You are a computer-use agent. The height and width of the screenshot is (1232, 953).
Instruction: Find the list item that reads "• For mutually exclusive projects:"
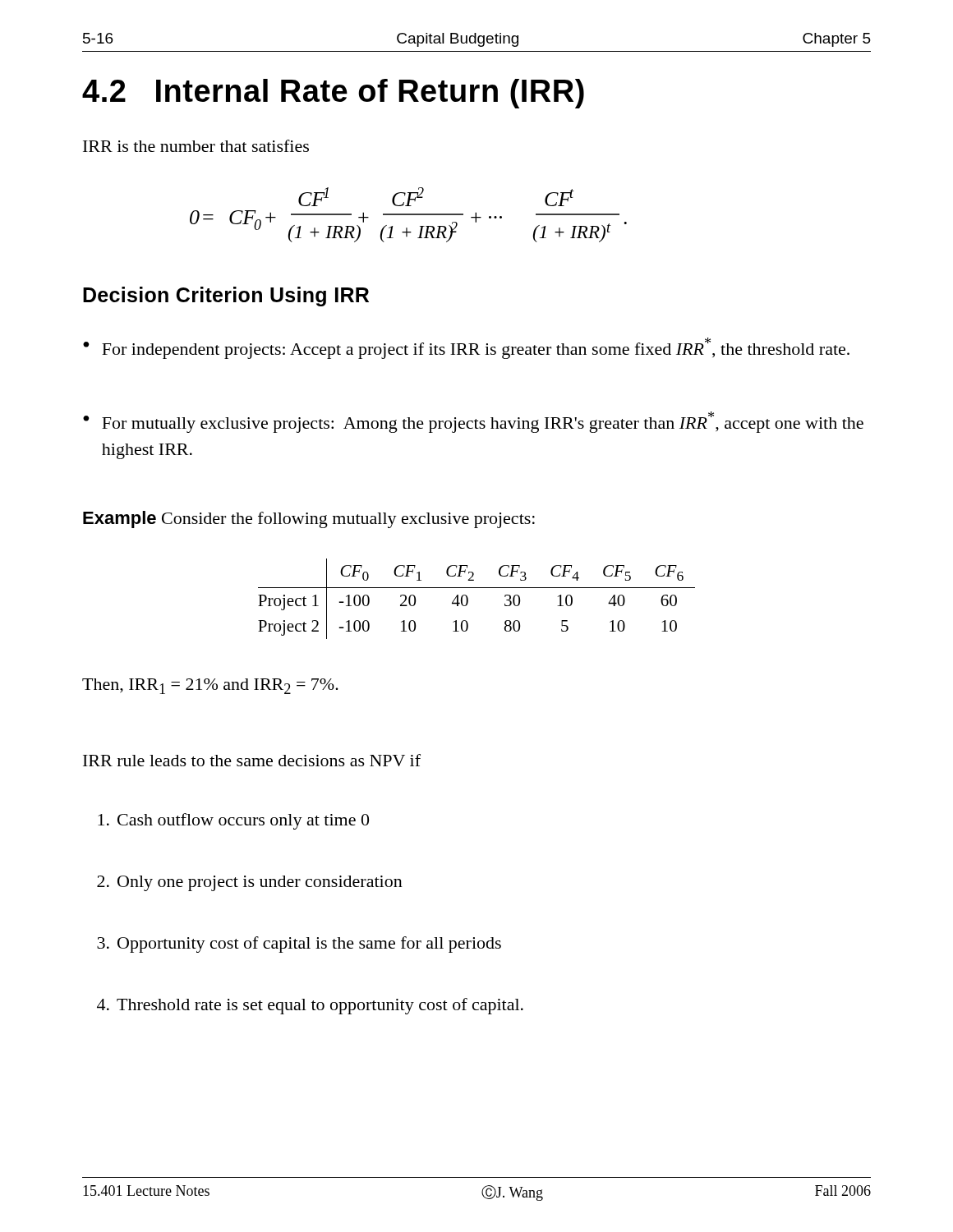[476, 435]
